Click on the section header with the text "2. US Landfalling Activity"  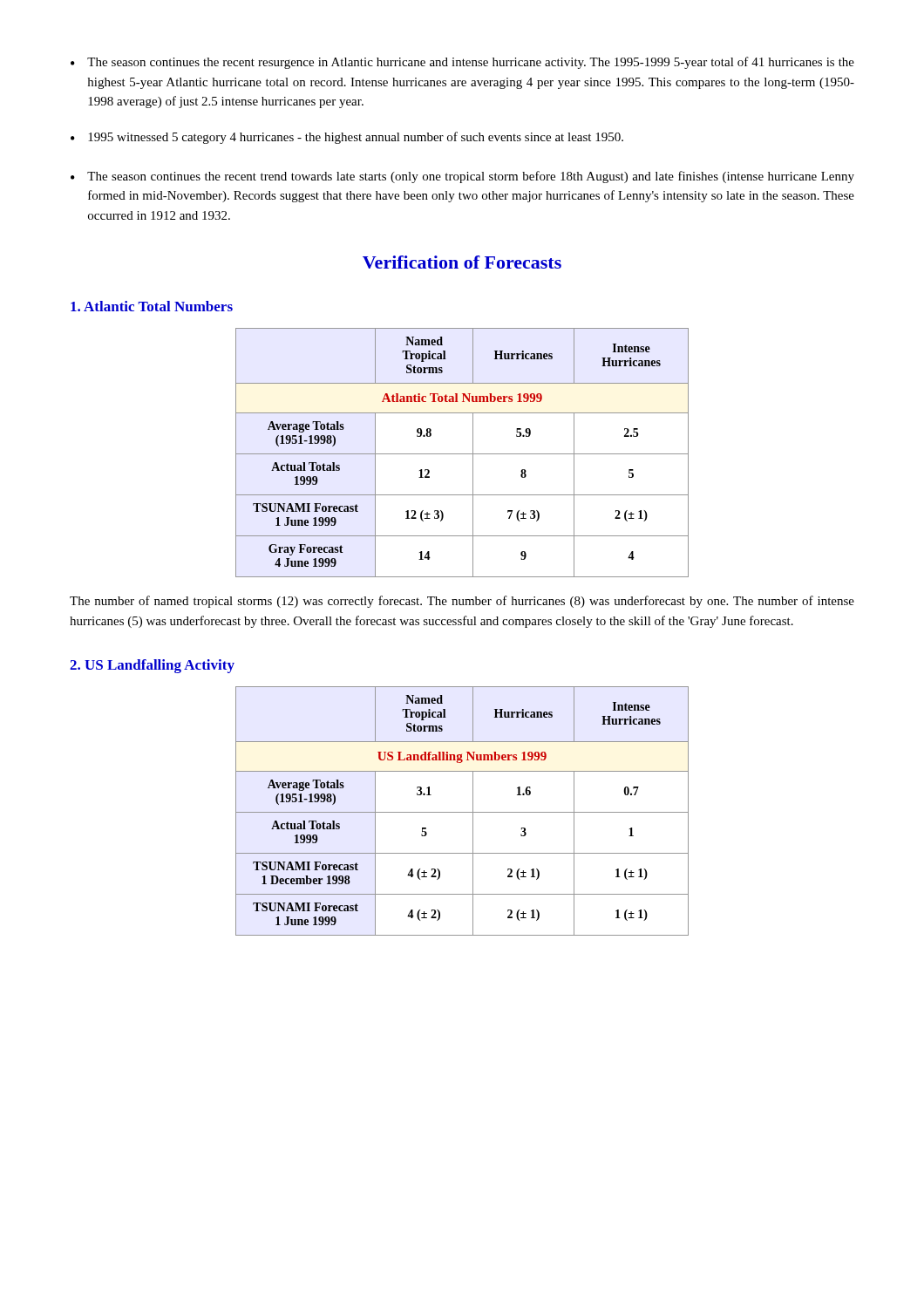(x=152, y=664)
